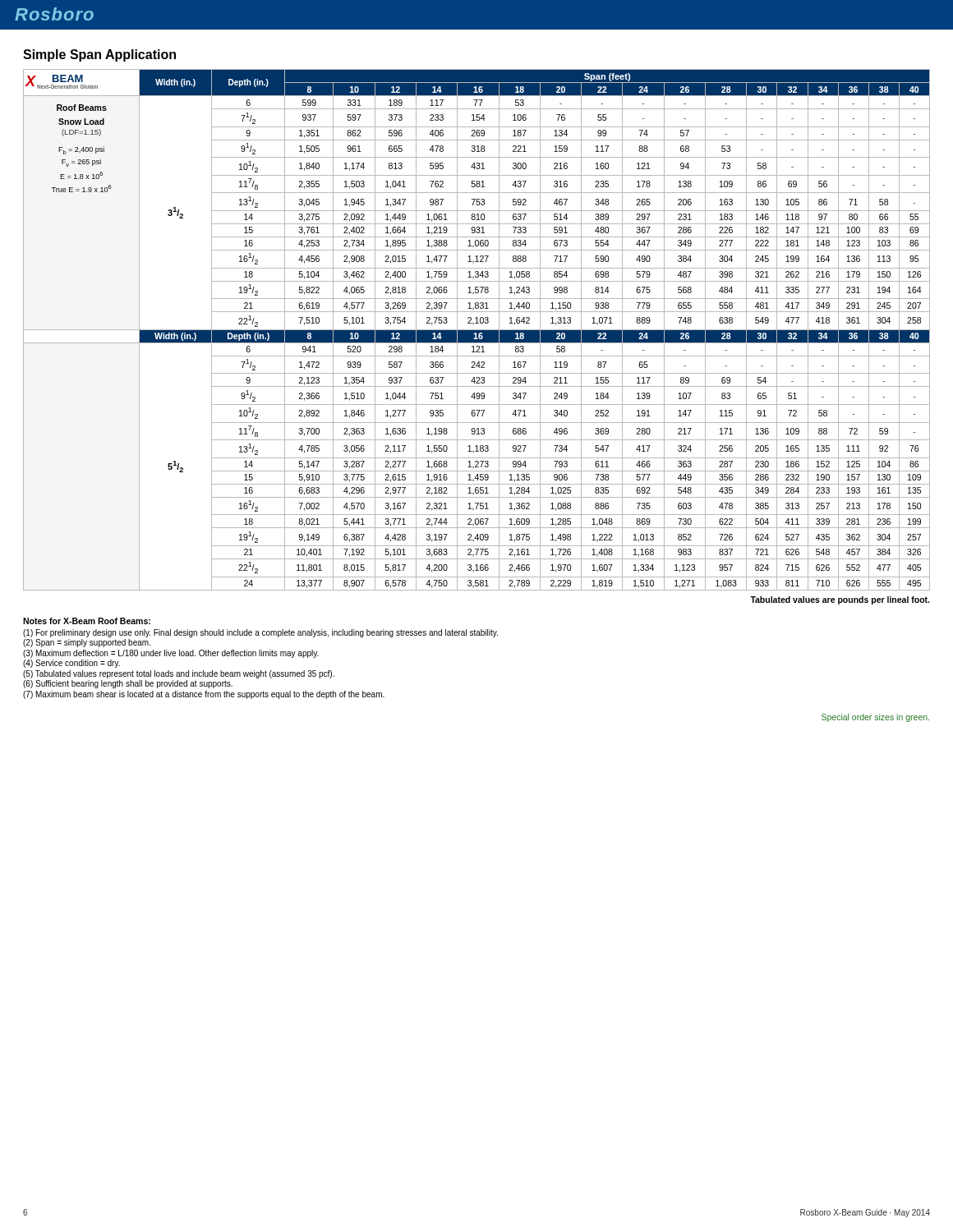Locate the list item with the text "(6) Sufficient bearing length shall"
The image size is (953, 1232).
[128, 684]
